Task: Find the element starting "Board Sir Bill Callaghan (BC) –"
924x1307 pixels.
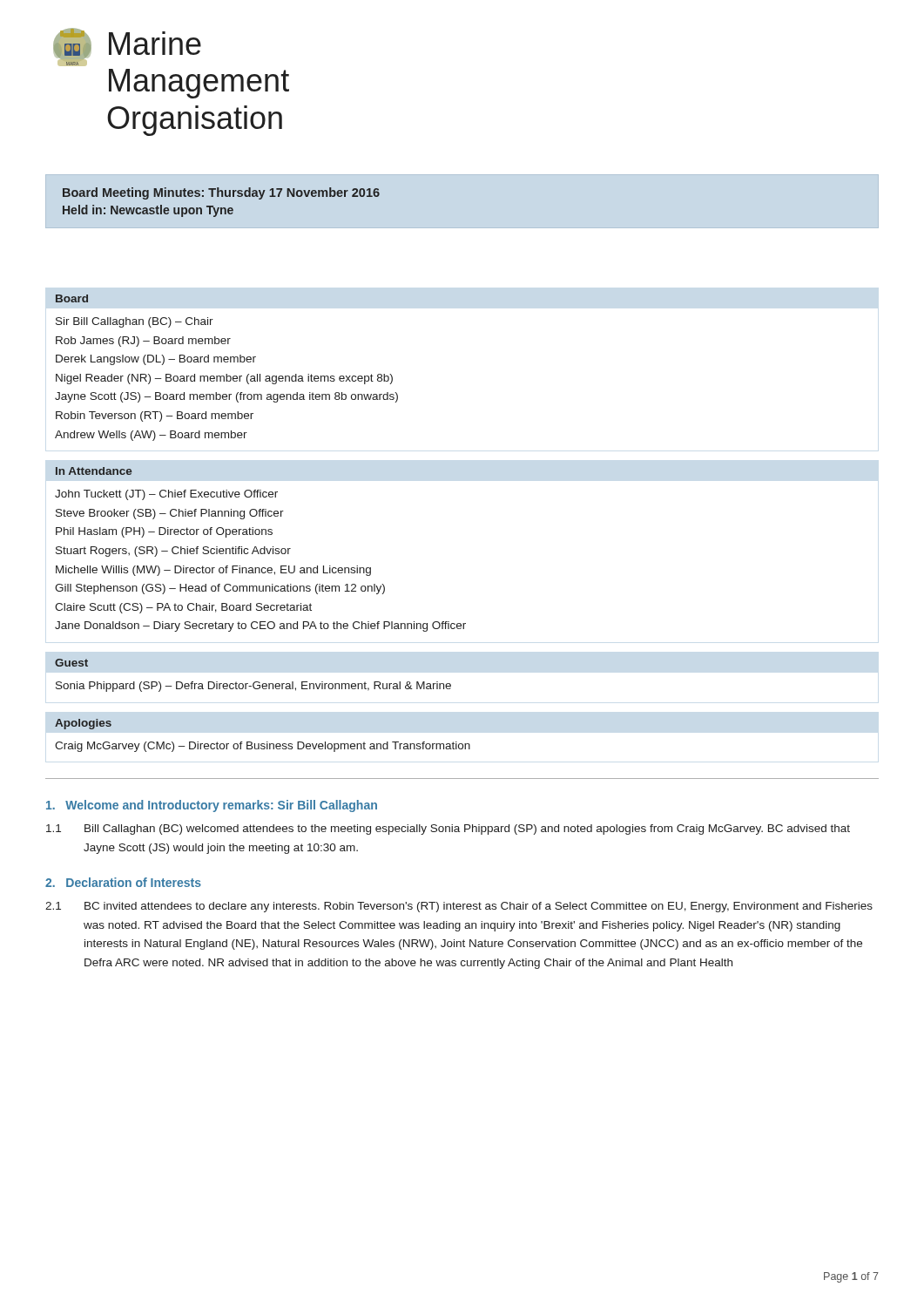Action: click(72, 298)
